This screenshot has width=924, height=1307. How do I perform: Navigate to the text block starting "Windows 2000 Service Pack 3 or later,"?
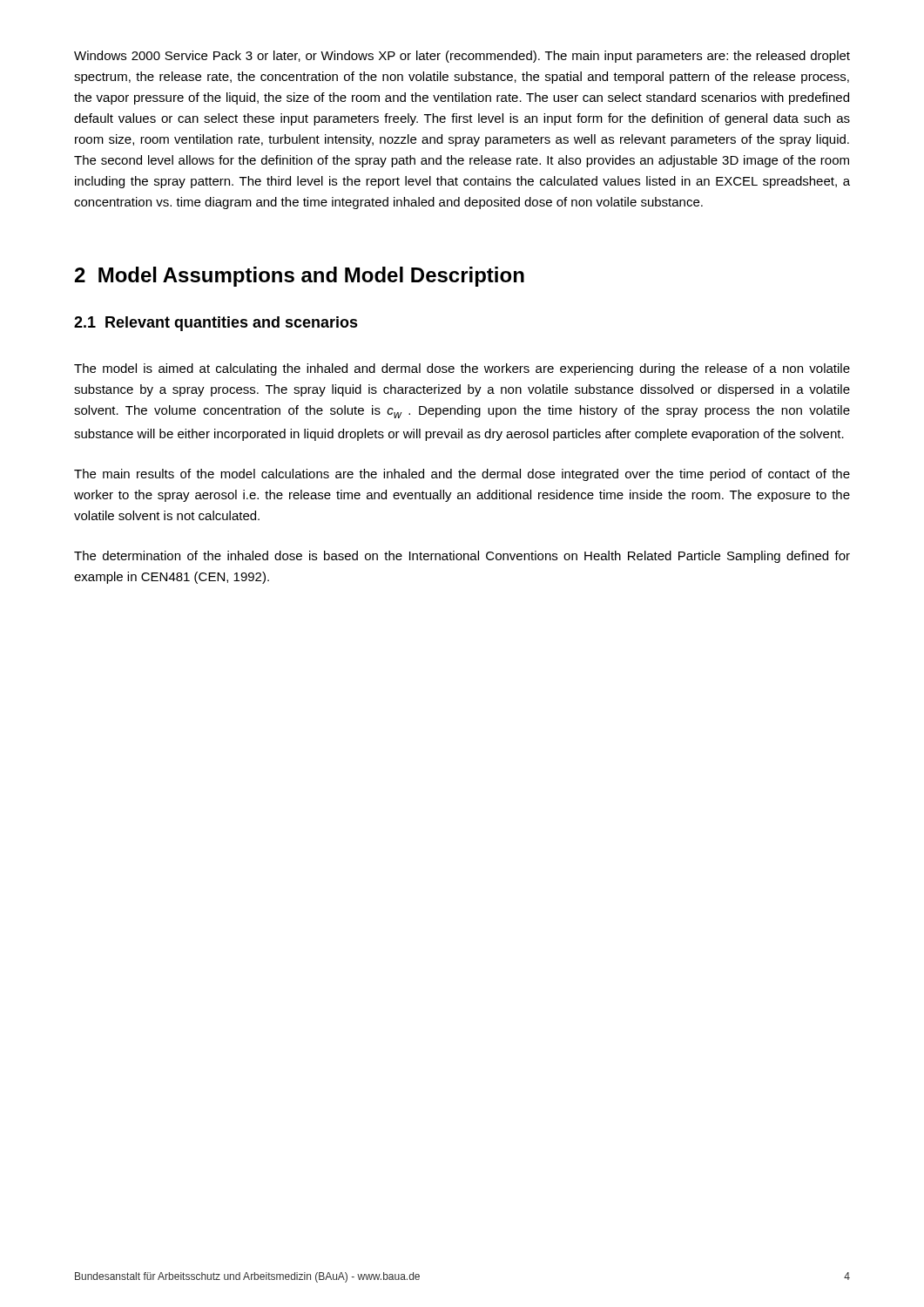462,129
